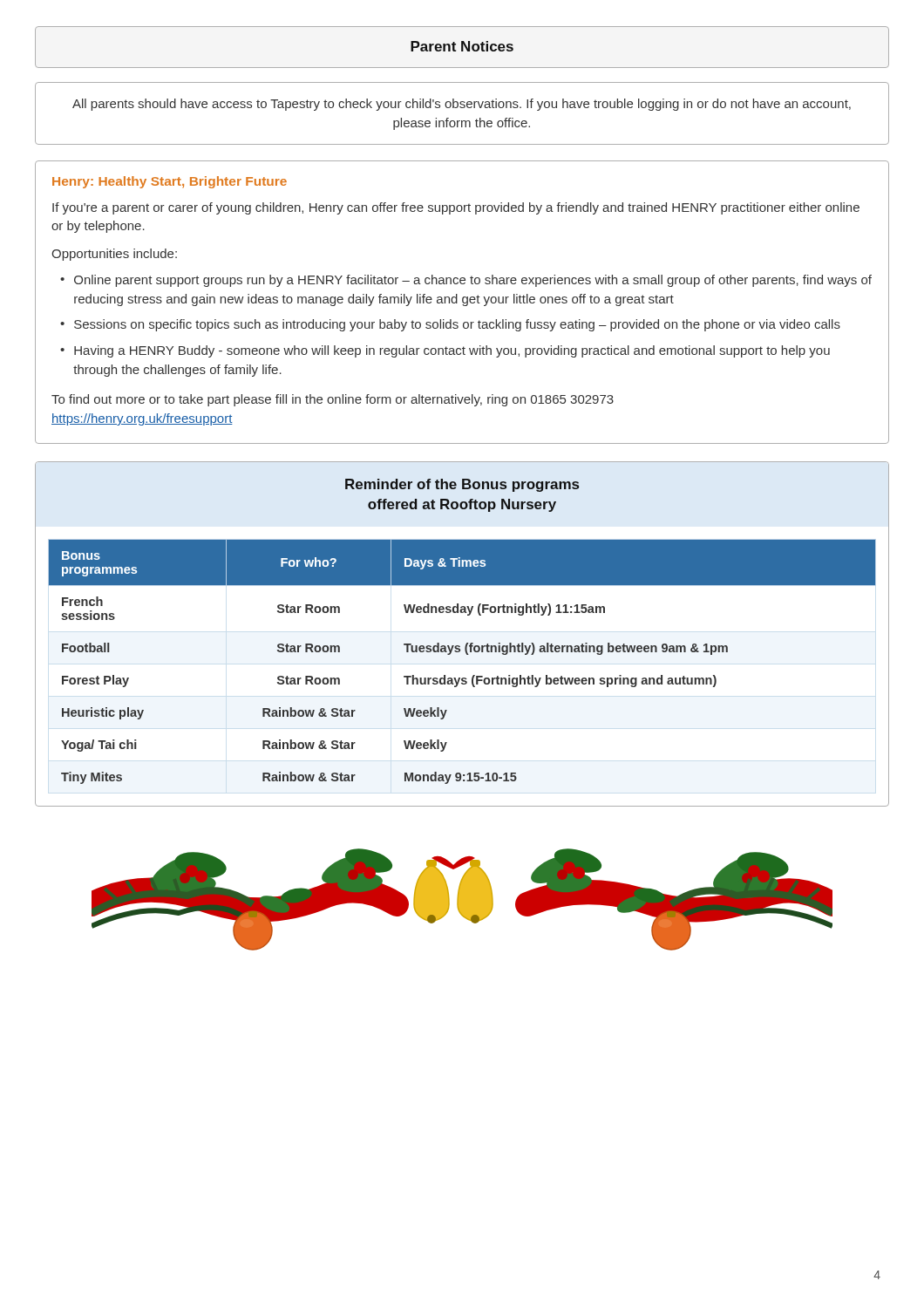The width and height of the screenshot is (924, 1308).
Task: Navigate to the region starting "• Having a HENRY"
Action: coord(466,360)
